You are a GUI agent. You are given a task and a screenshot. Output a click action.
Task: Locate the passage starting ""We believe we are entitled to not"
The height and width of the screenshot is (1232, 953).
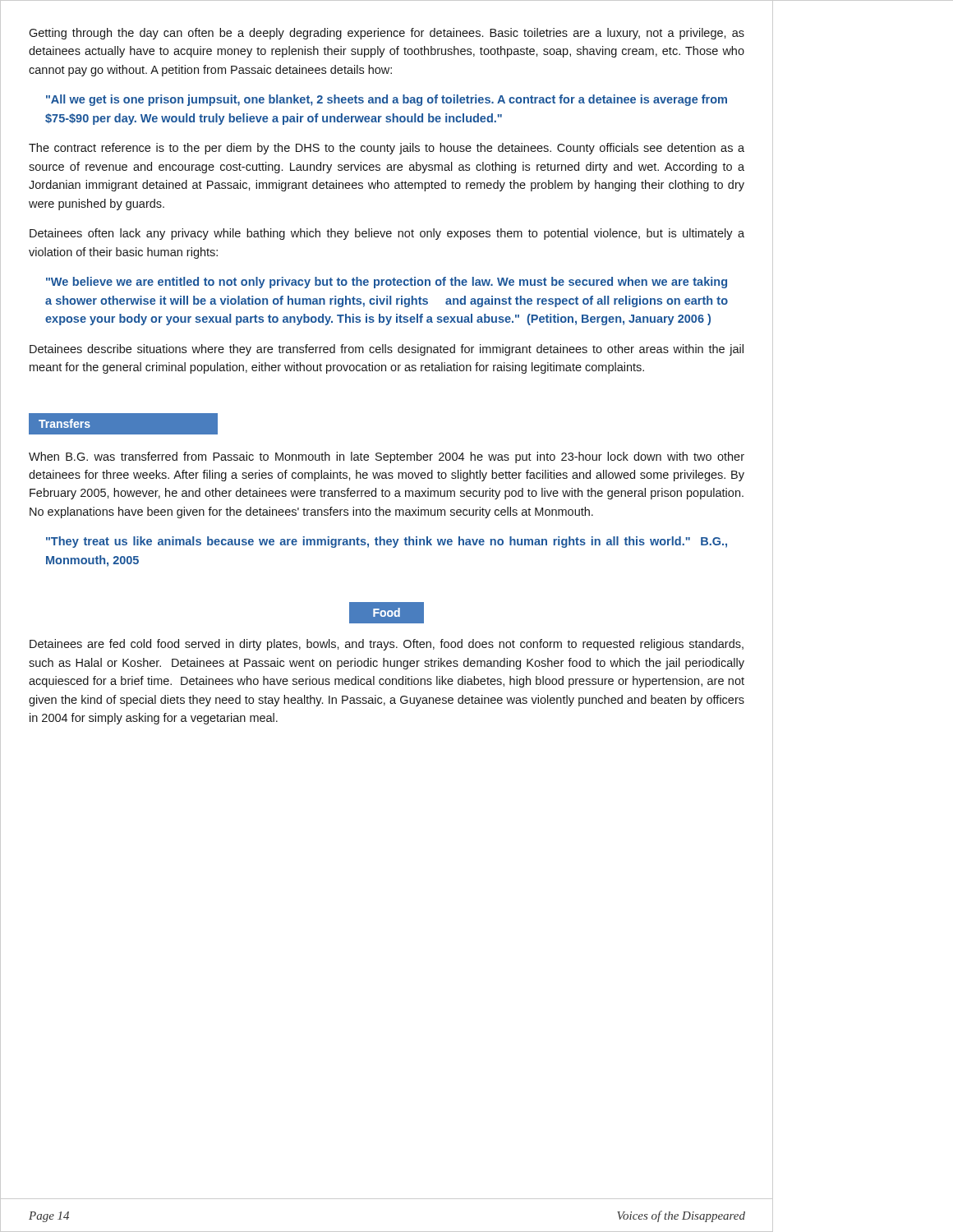point(387,300)
